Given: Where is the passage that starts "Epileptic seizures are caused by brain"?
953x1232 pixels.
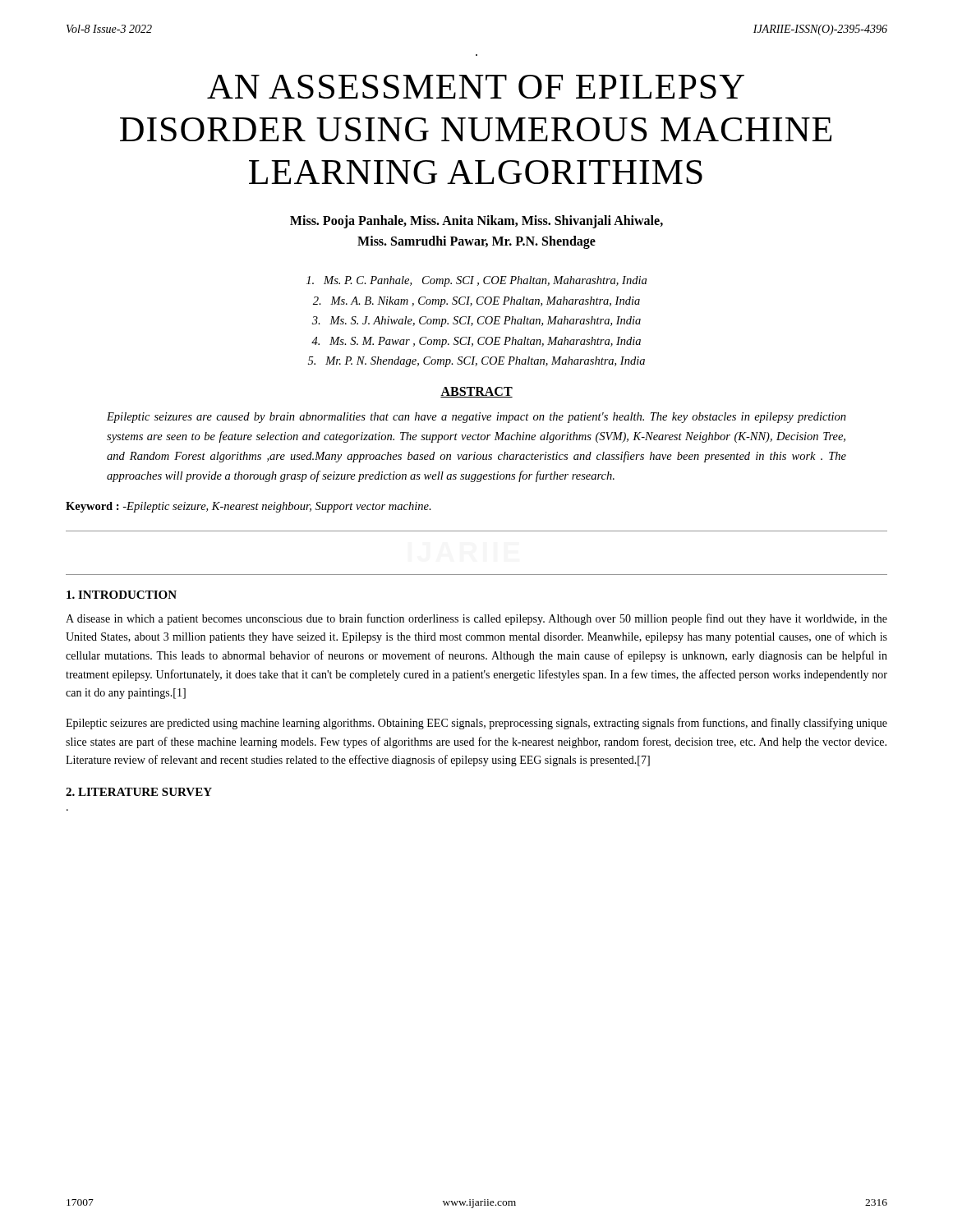Looking at the screenshot, I should [476, 446].
